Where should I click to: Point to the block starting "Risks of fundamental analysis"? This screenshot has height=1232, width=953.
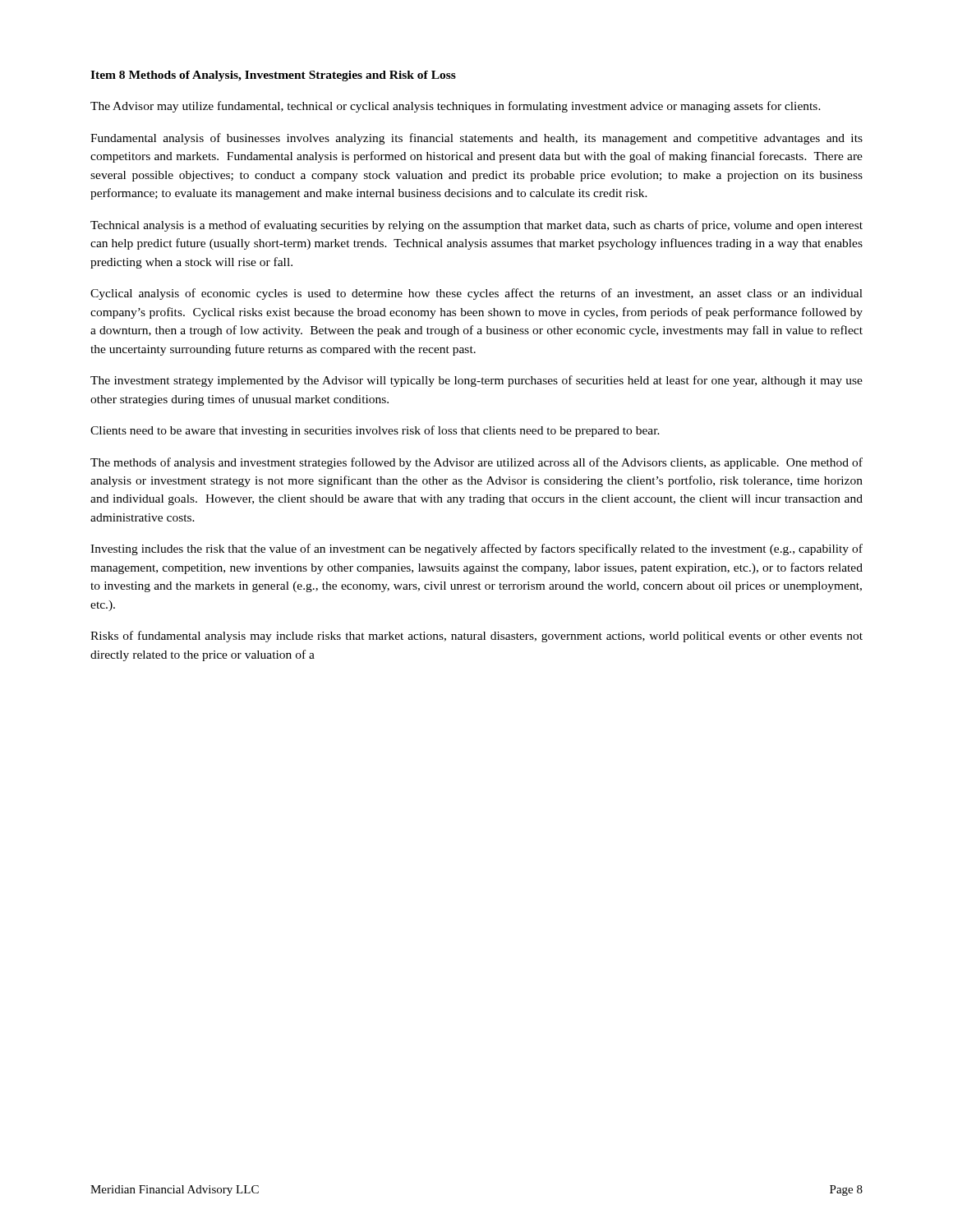tap(476, 645)
